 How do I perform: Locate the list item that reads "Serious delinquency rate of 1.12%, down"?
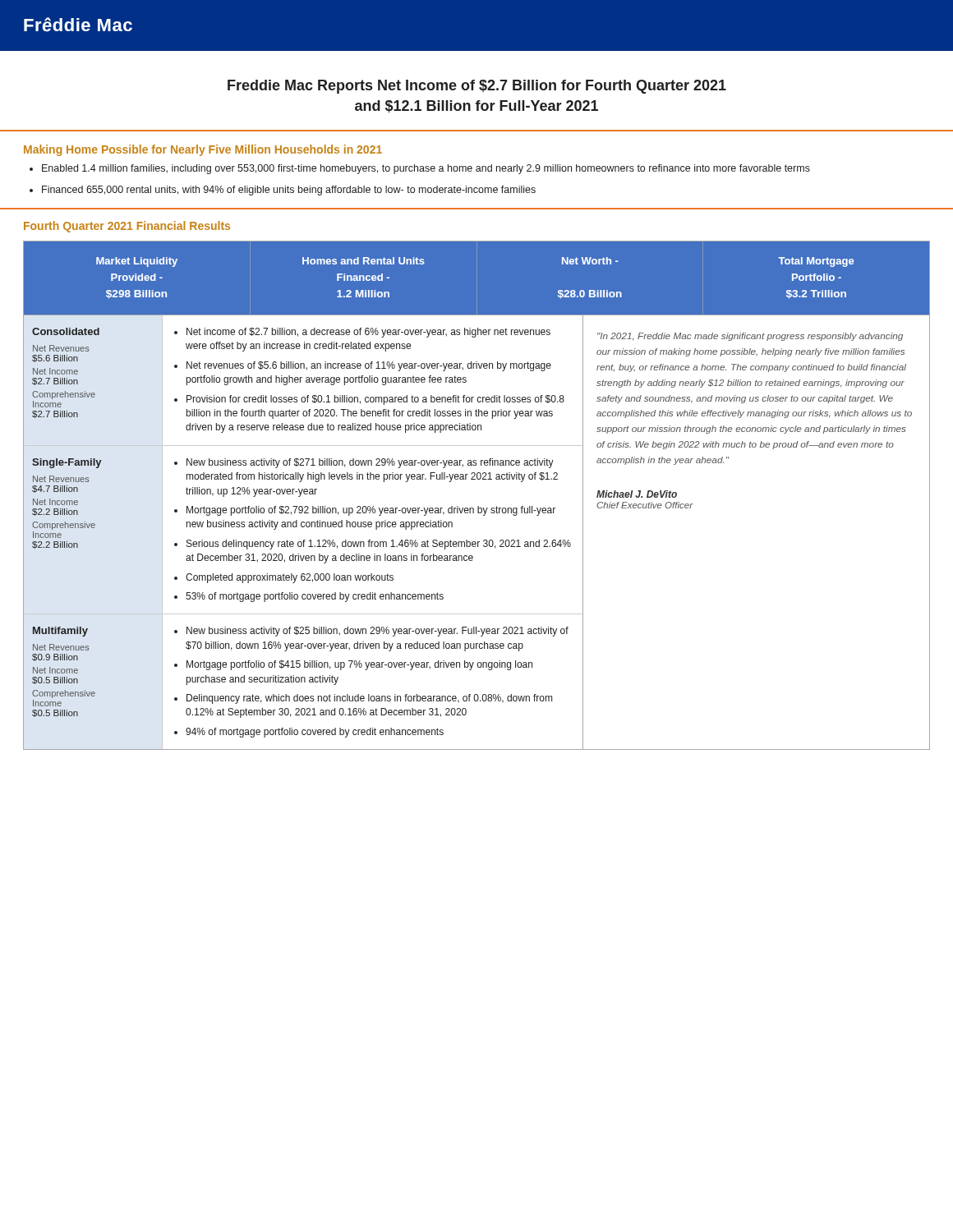(378, 551)
